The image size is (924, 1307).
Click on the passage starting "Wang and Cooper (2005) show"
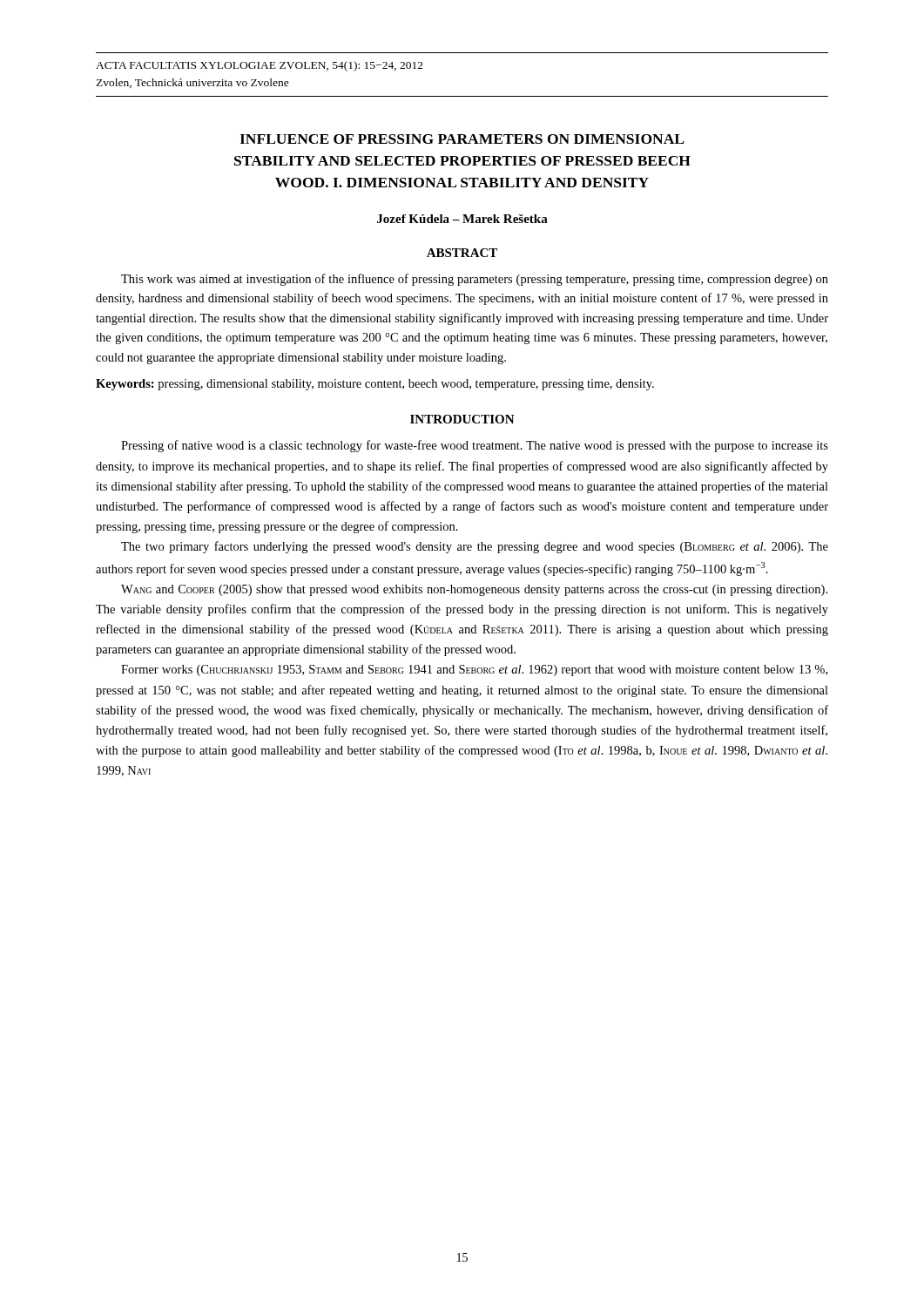pyautogui.click(x=462, y=620)
